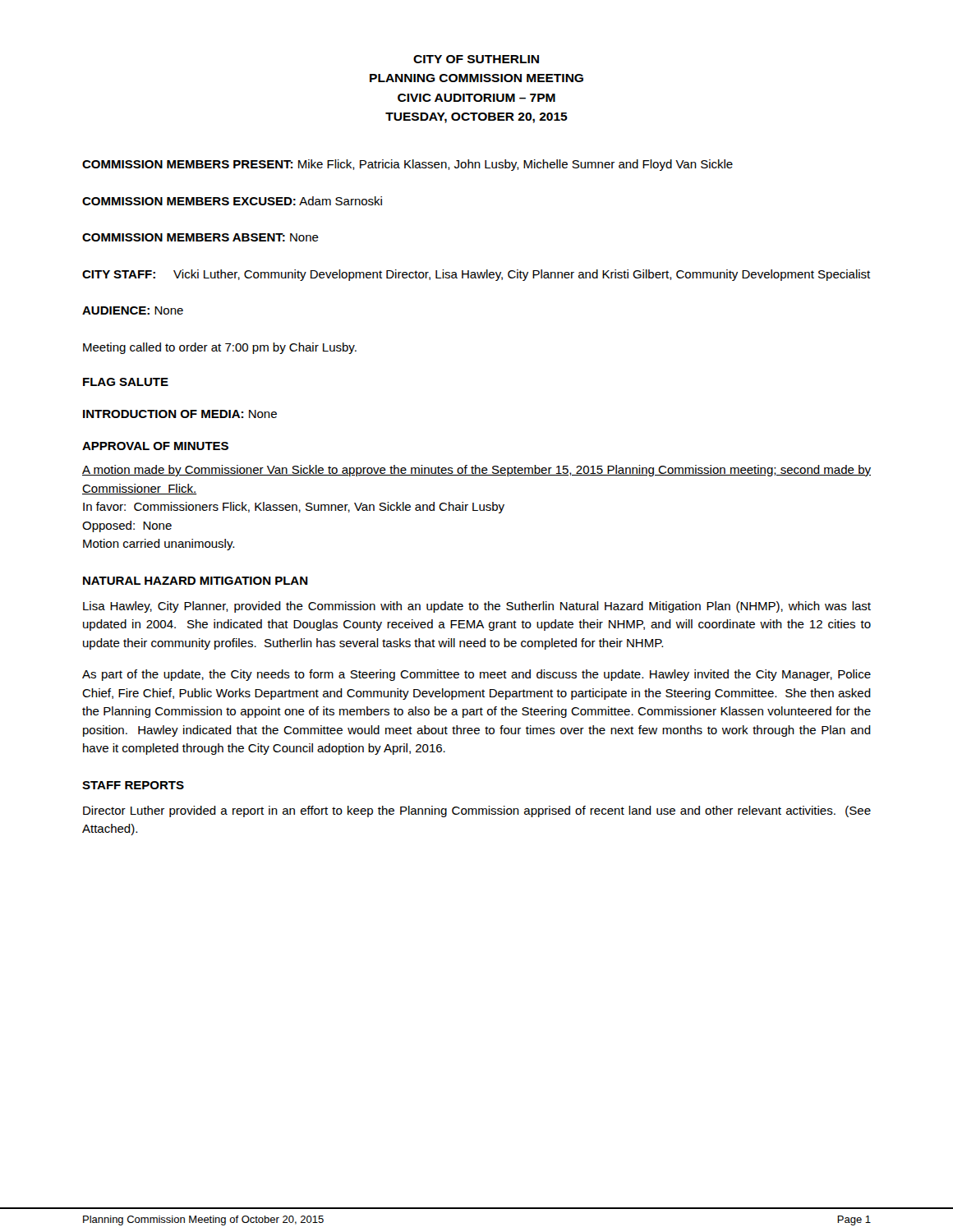Point to the block starting "Lisa Hawley, City Planner,"
The height and width of the screenshot is (1232, 953).
[x=476, y=624]
